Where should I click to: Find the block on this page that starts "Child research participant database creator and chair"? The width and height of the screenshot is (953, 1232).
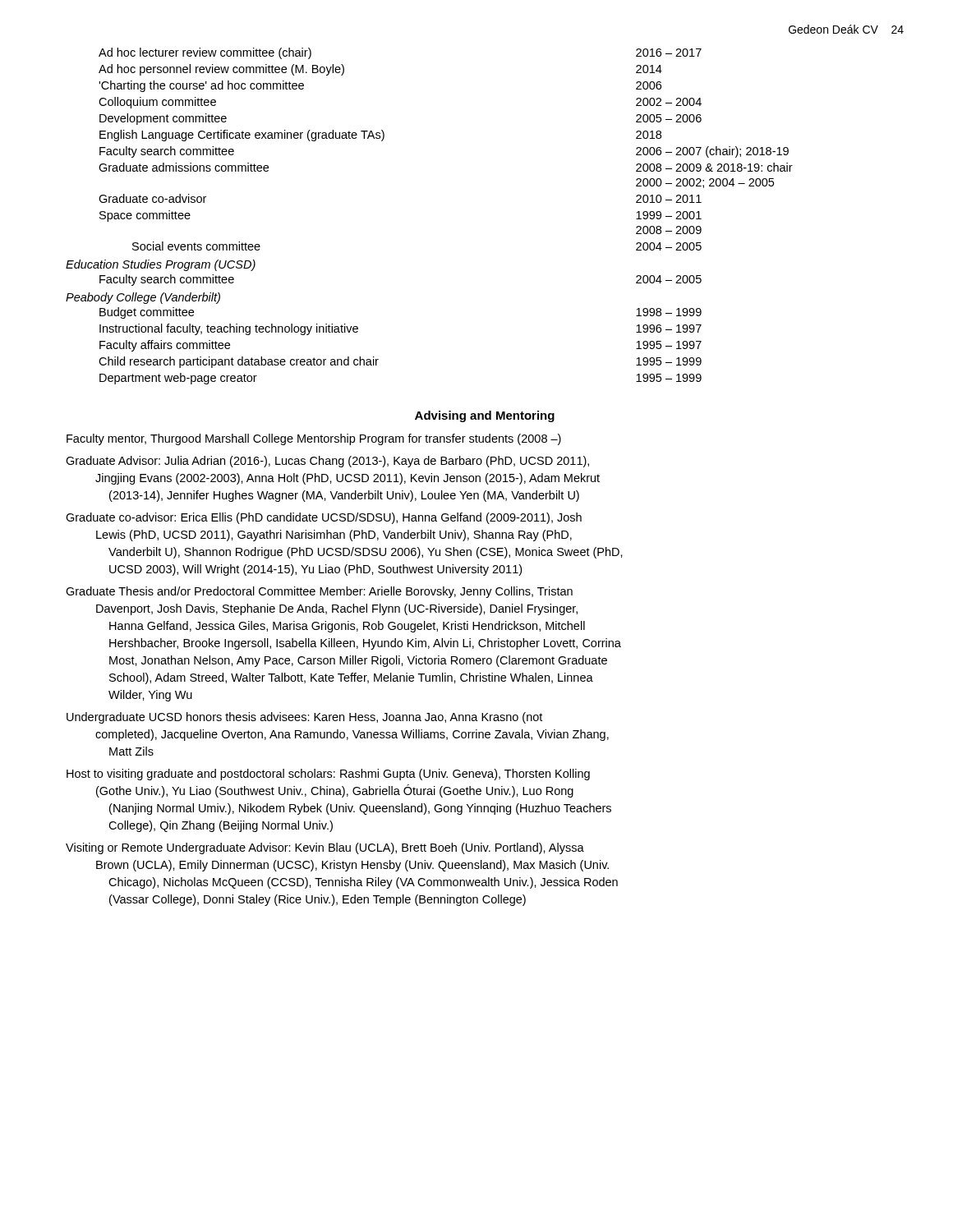pos(239,362)
